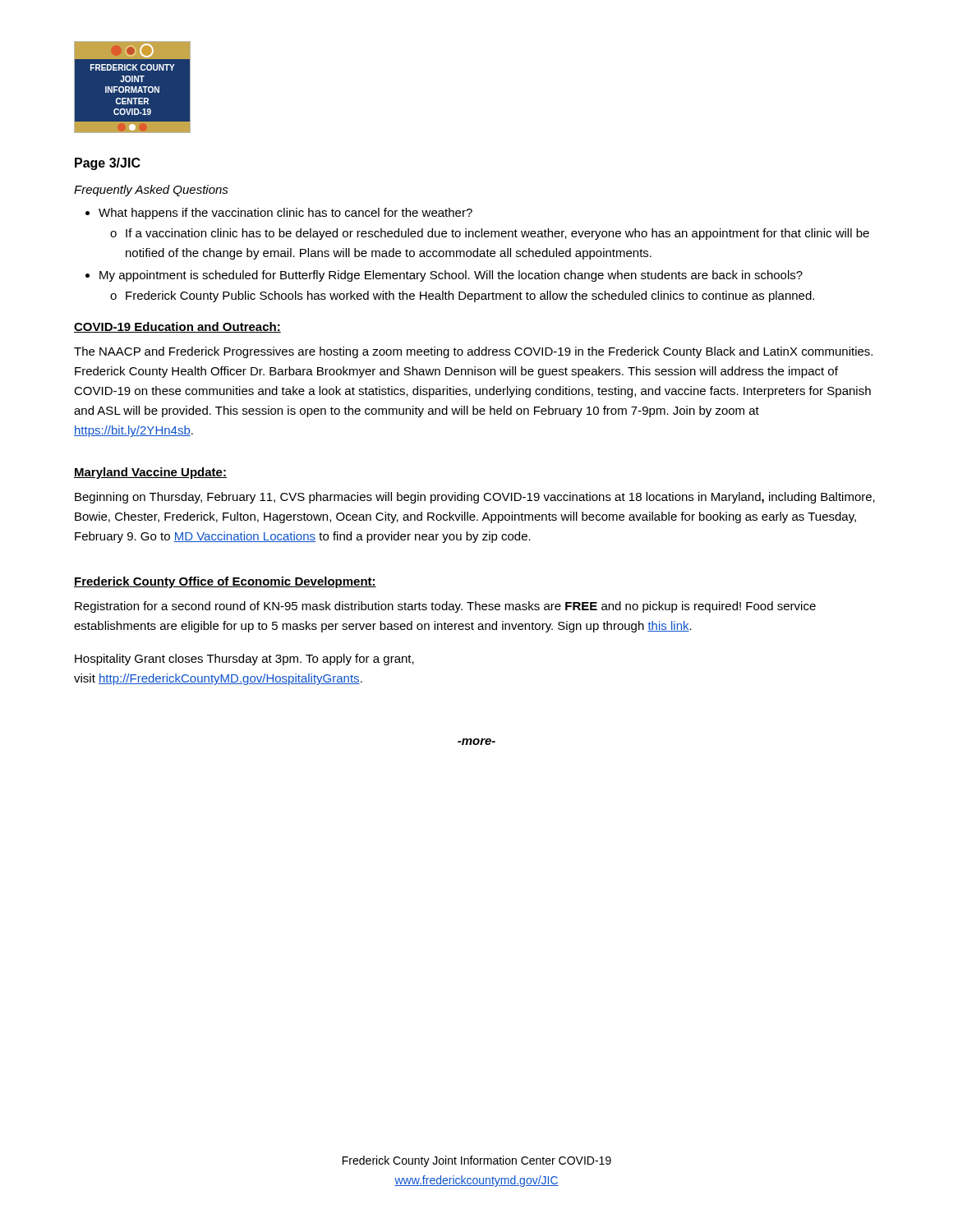Screen dimensions: 1232x953
Task: Find the list item that reads "What happens if"
Action: pyautogui.click(x=489, y=232)
